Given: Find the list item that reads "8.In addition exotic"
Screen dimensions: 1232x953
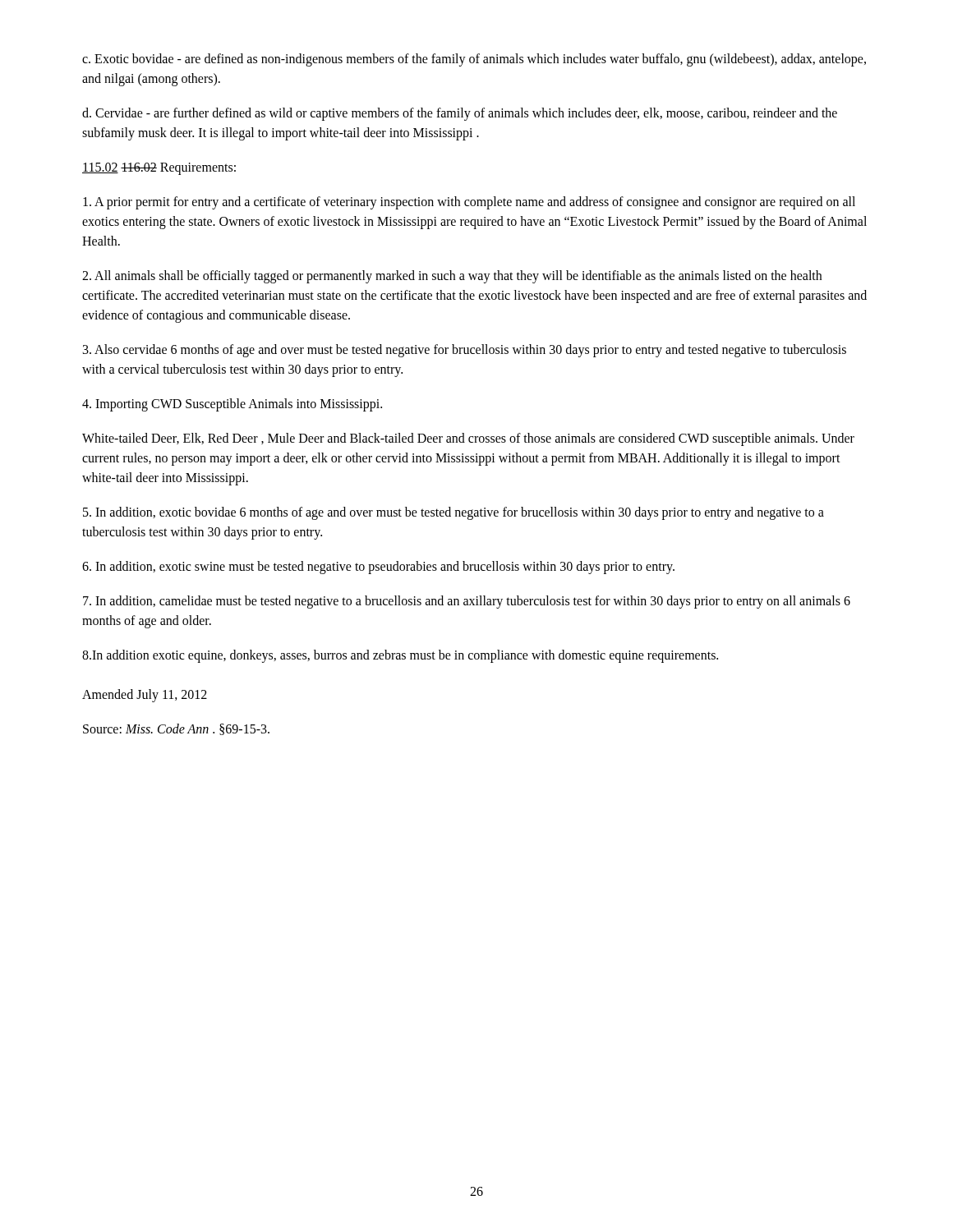Looking at the screenshot, I should coord(401,655).
